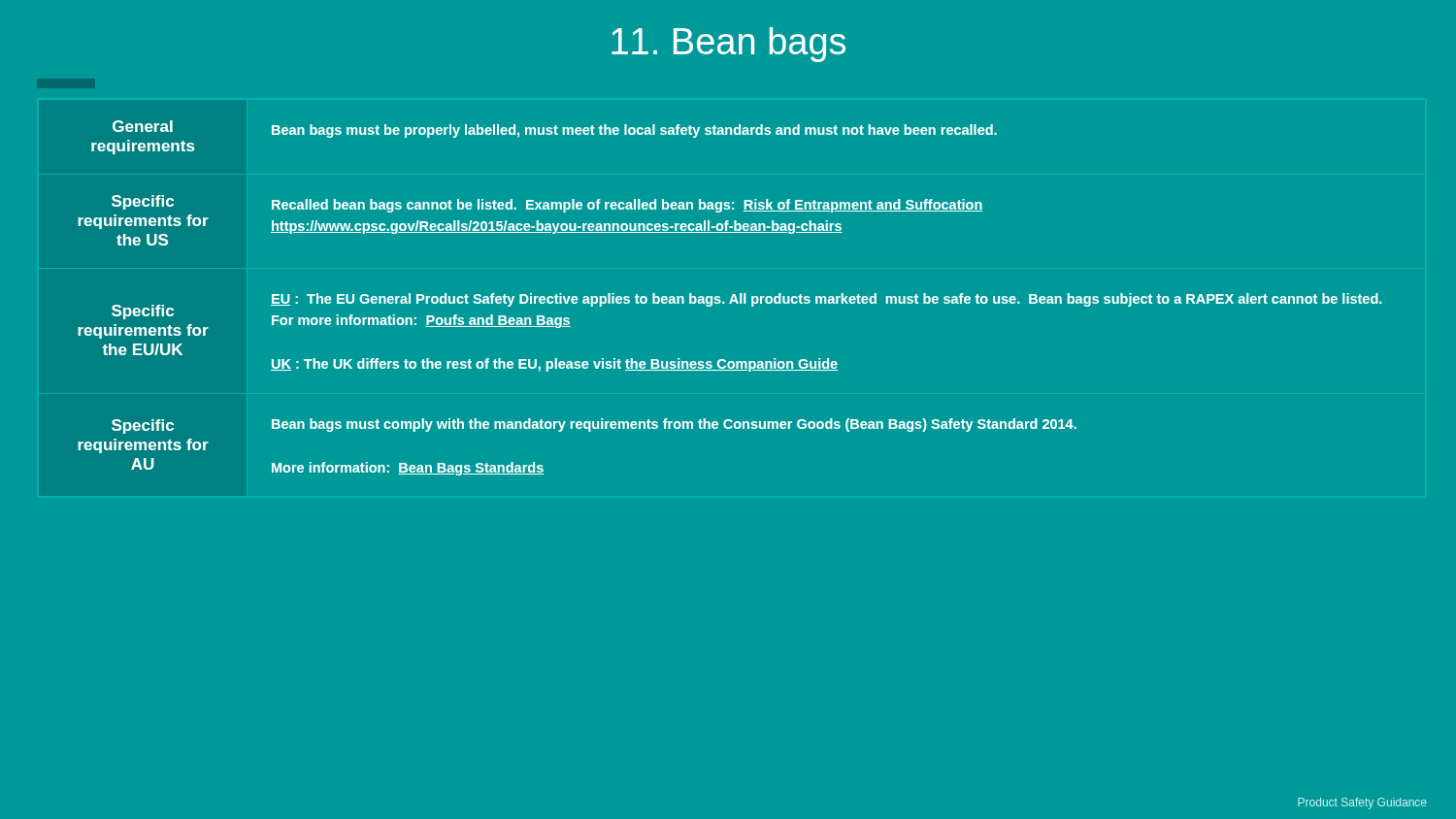This screenshot has width=1456, height=819.
Task: Find a table
Action: pos(732,298)
